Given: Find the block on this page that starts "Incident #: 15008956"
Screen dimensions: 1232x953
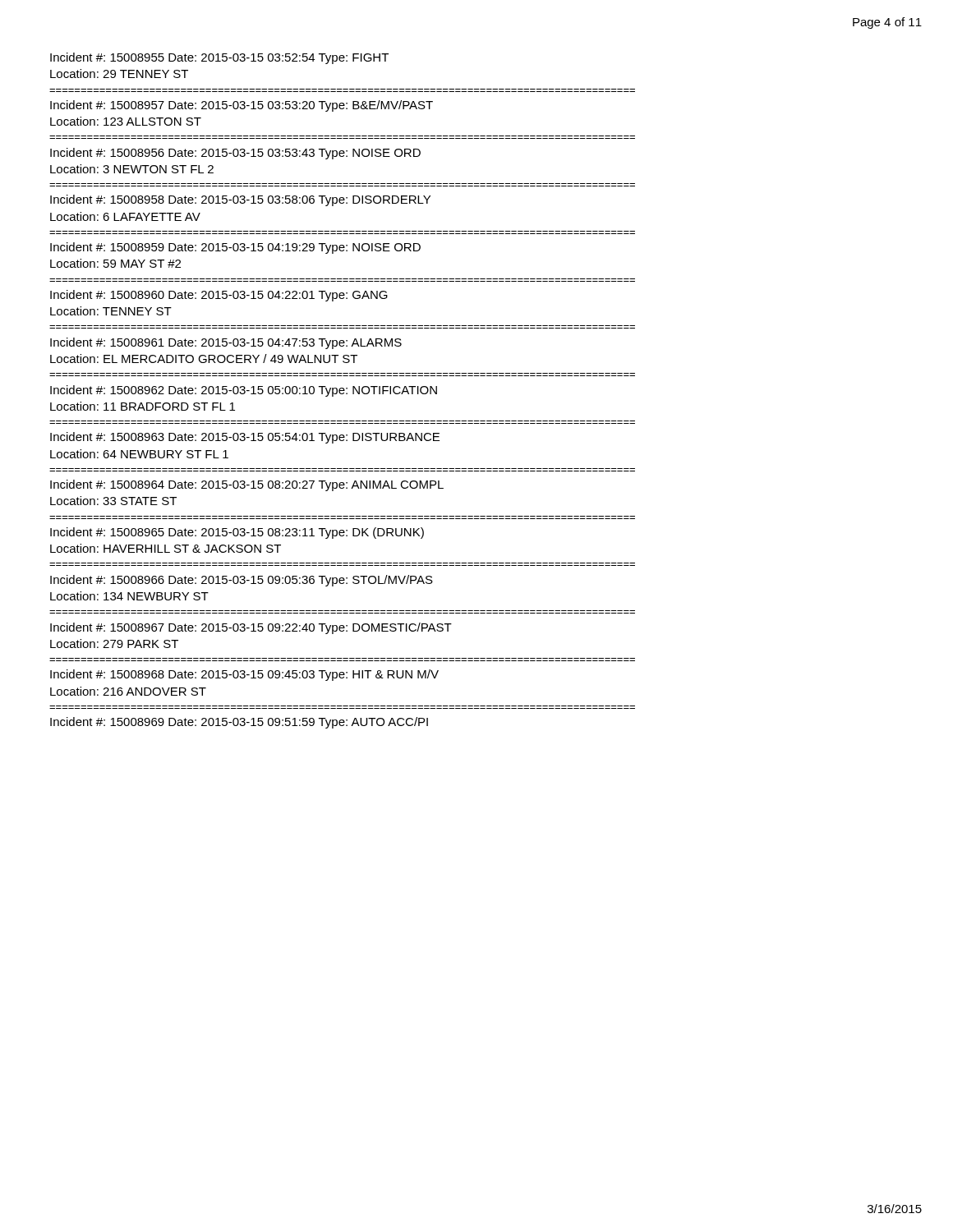Looking at the screenshot, I should click(235, 154).
